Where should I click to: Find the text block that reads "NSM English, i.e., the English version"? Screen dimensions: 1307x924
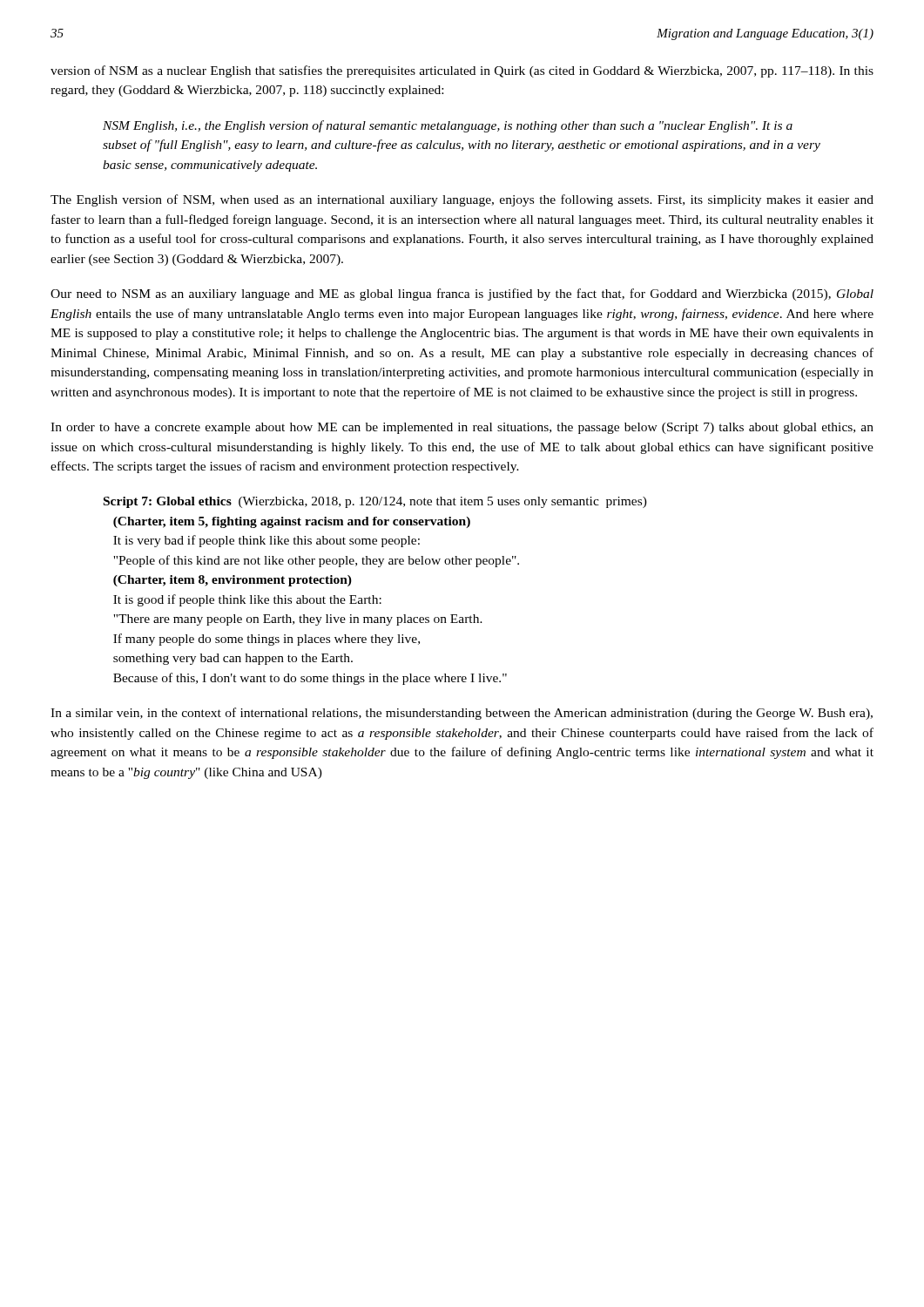pyautogui.click(x=461, y=145)
